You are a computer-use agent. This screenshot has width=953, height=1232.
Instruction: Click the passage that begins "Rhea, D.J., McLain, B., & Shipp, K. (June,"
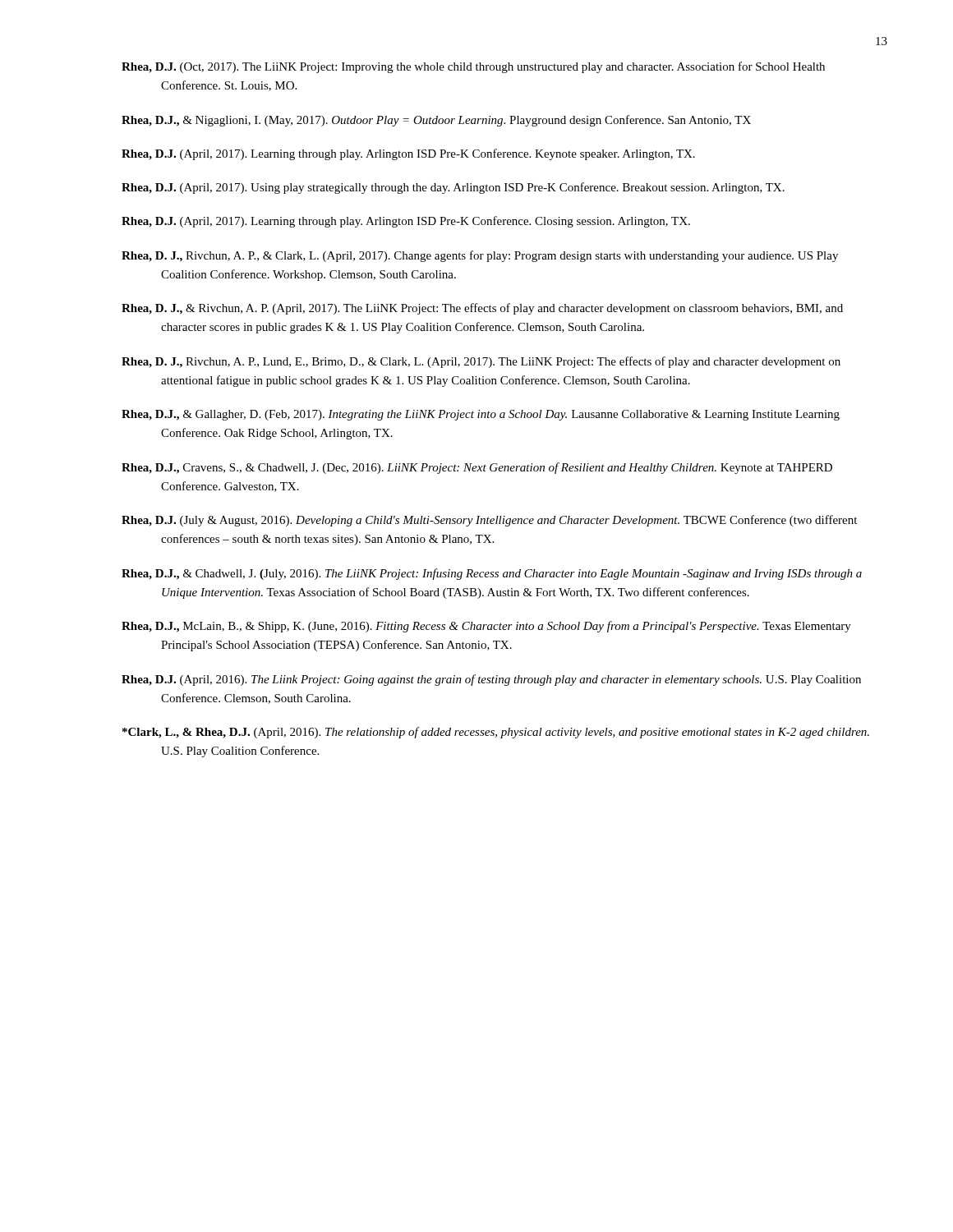click(476, 636)
